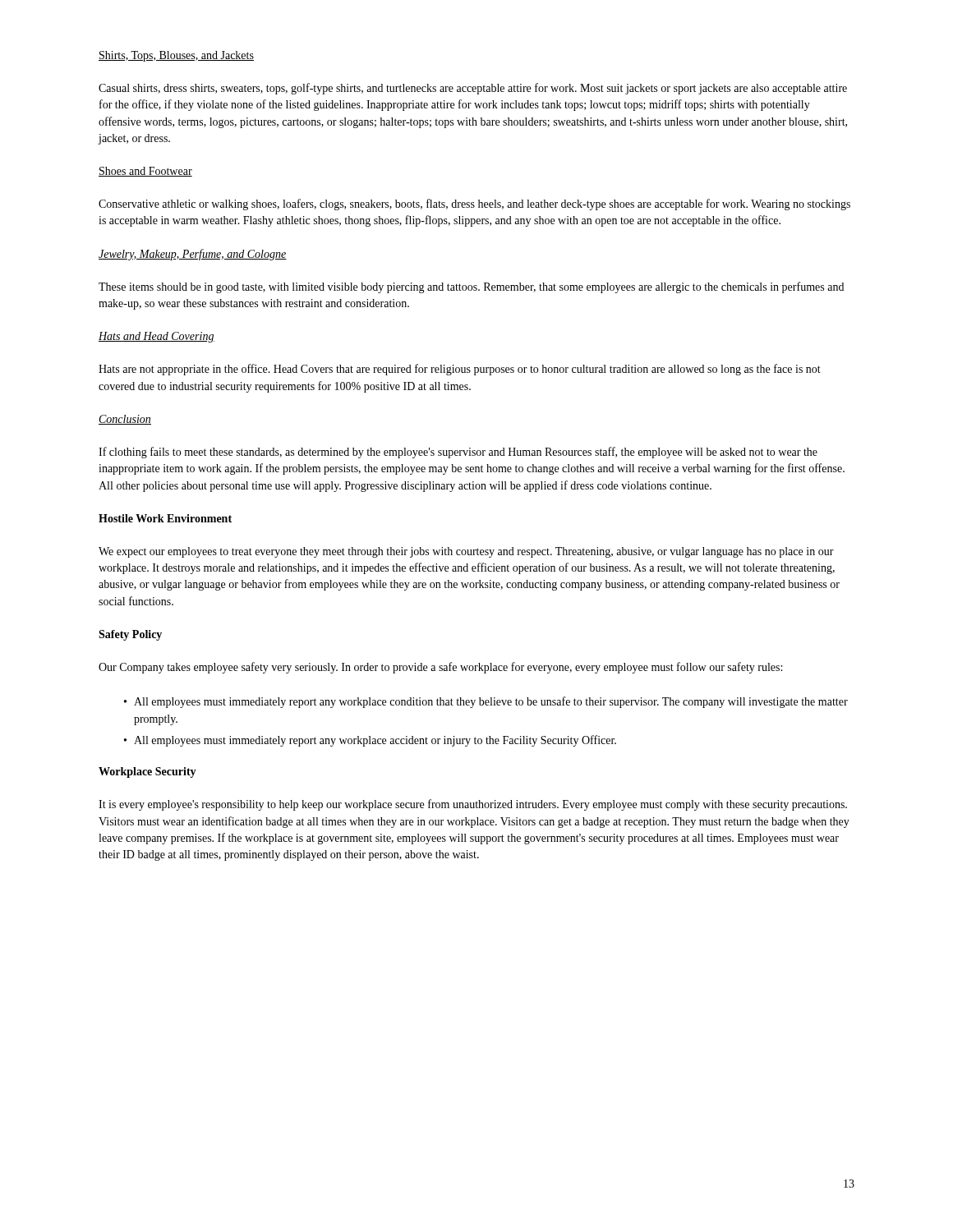Point to "Jewelry, Makeup, Perfume, and Cologne"
The width and height of the screenshot is (953, 1232).
point(193,255)
